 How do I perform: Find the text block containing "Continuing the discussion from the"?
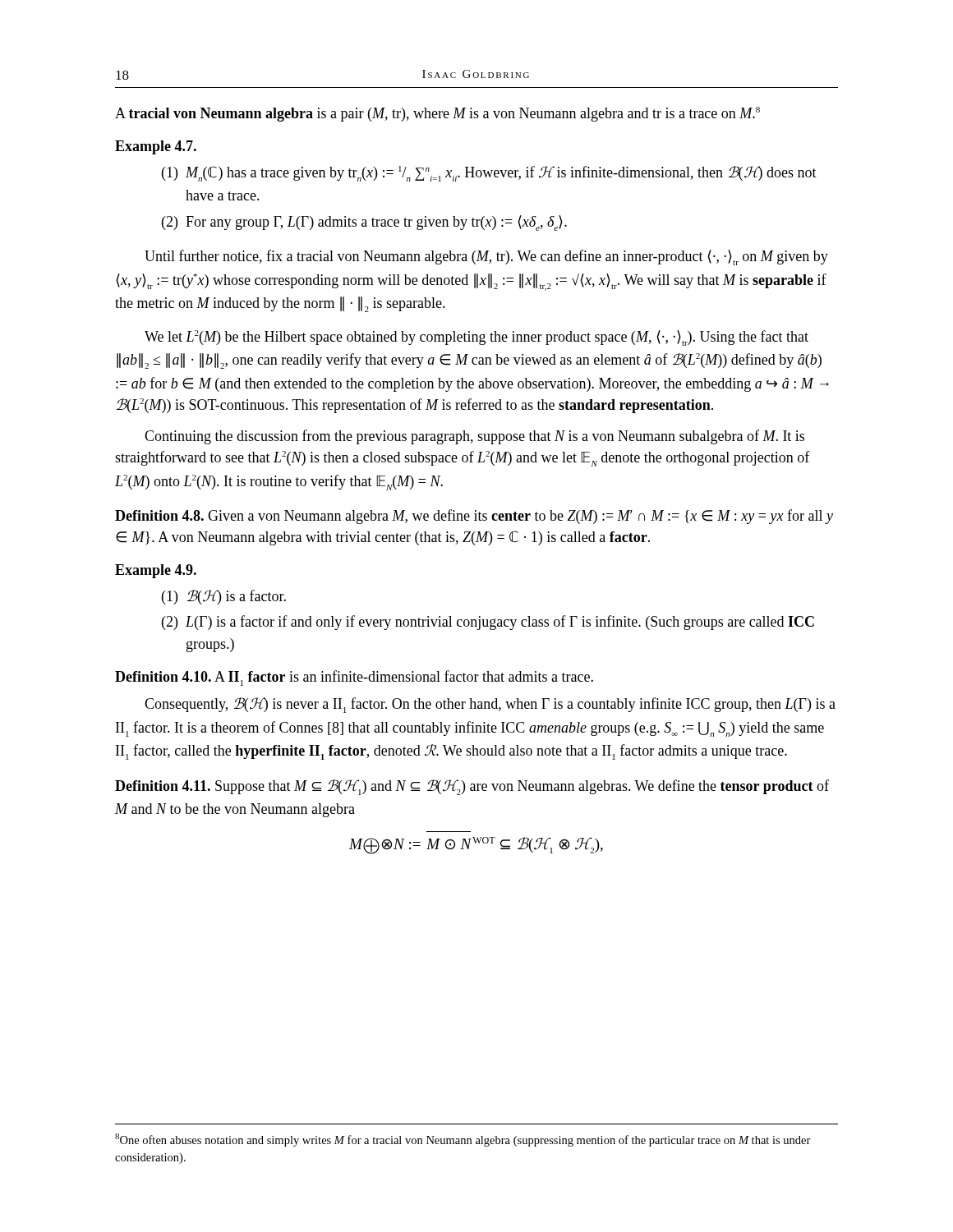coord(462,460)
